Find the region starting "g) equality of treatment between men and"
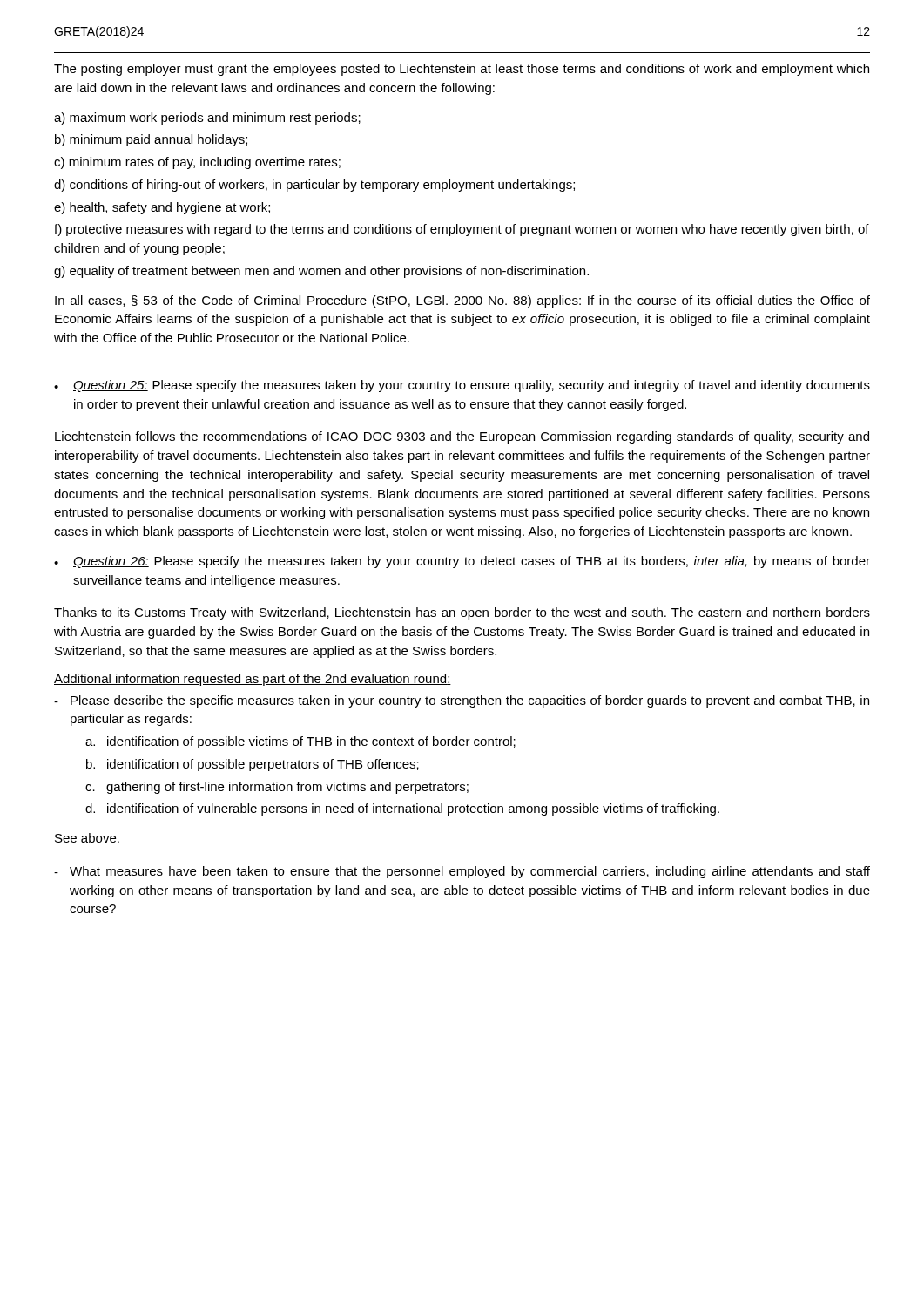The height and width of the screenshot is (1307, 924). point(322,270)
